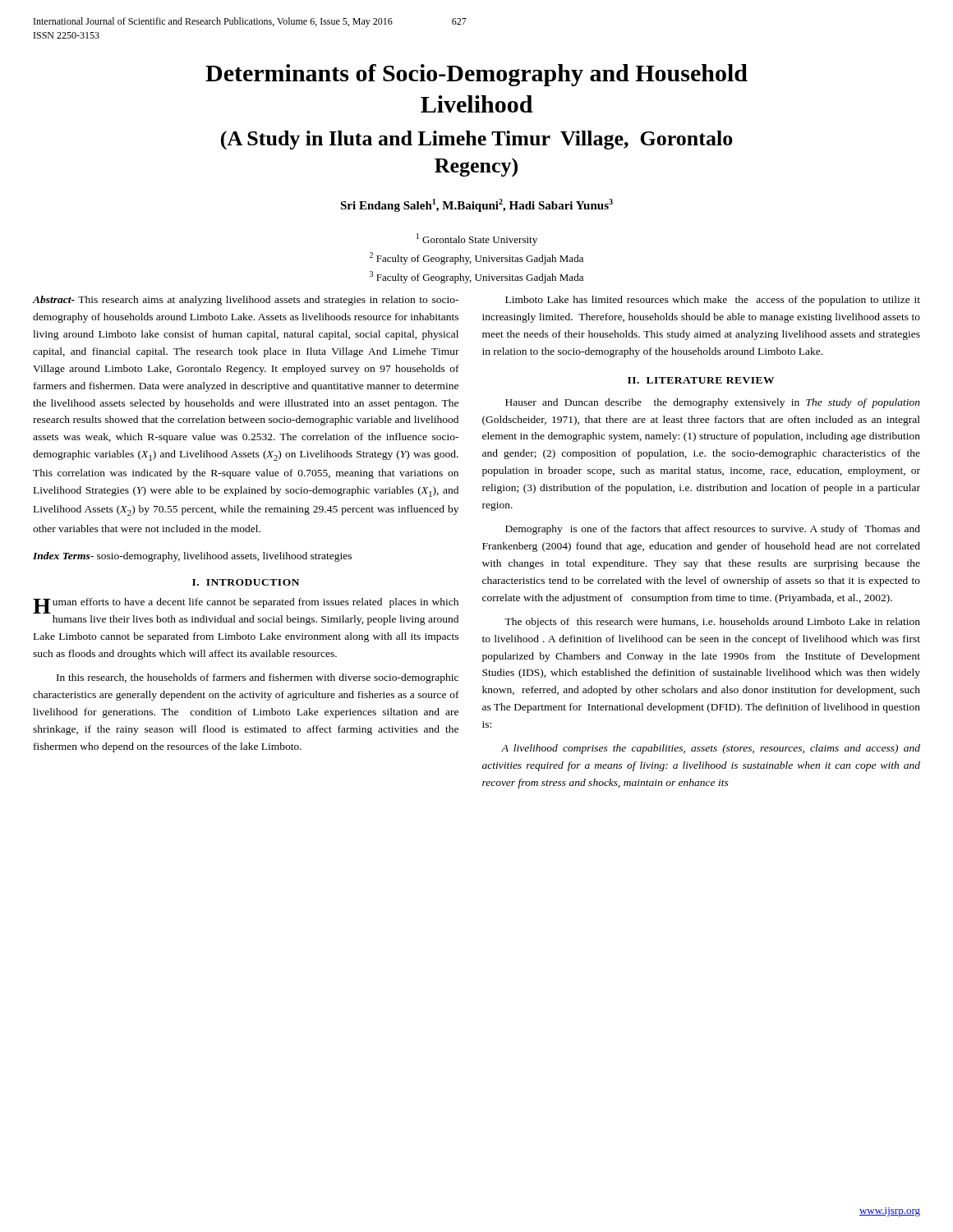The image size is (953, 1232).
Task: Find the region starting "In this research, the households"
Action: coord(246,712)
